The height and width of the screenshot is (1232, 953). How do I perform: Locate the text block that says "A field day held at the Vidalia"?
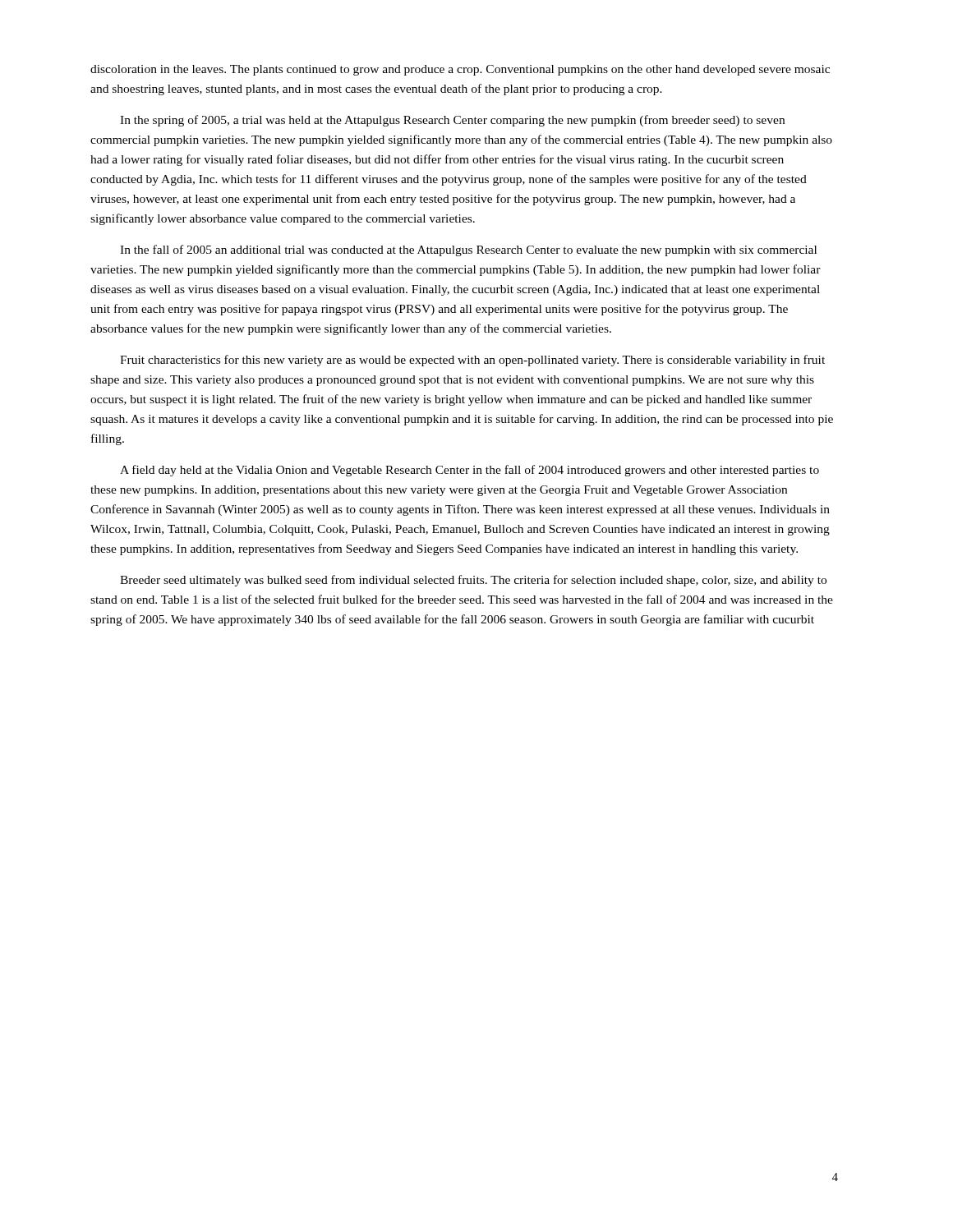pos(464,509)
